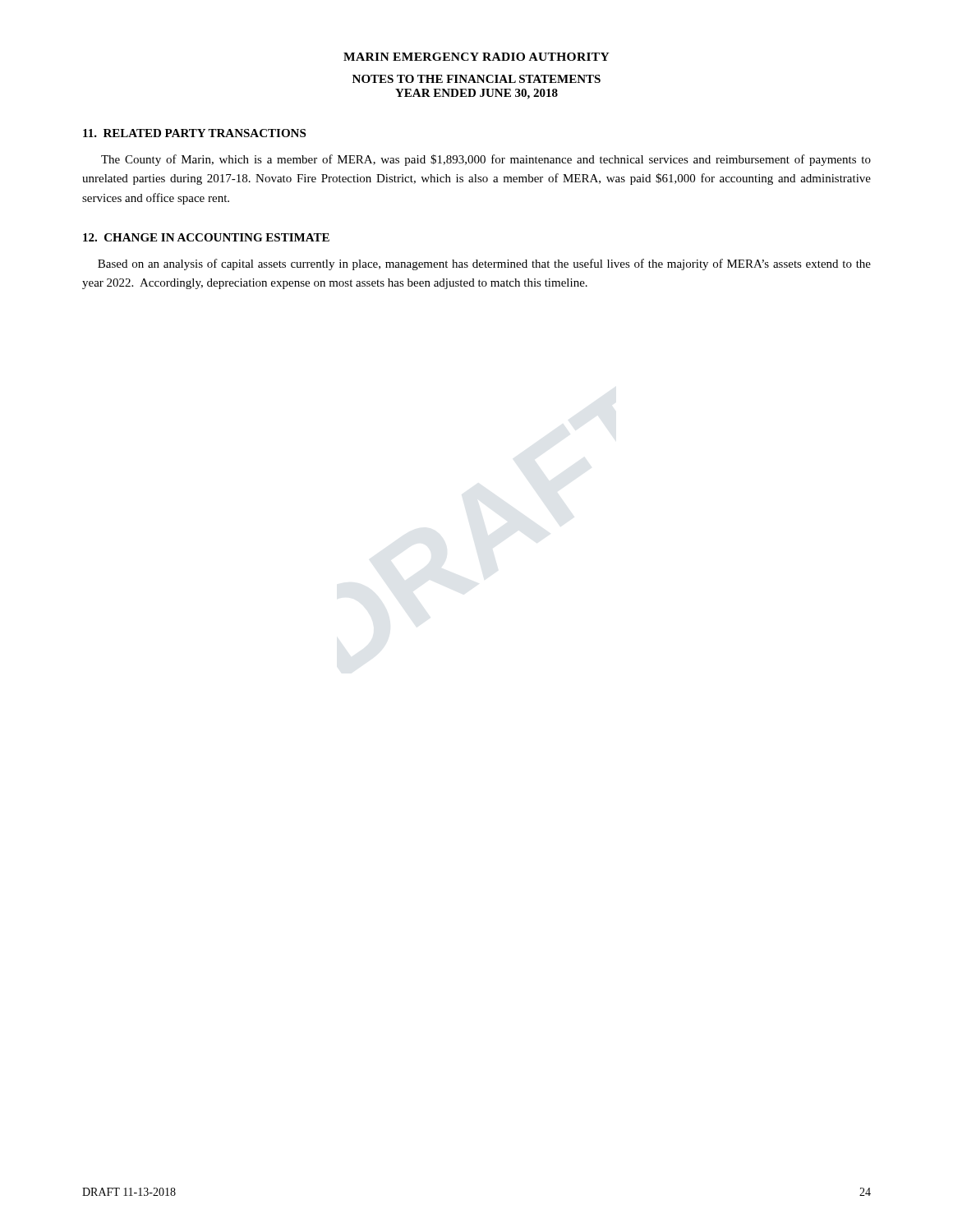
Task: Click the passage that begins "The County of"
Action: (x=476, y=178)
